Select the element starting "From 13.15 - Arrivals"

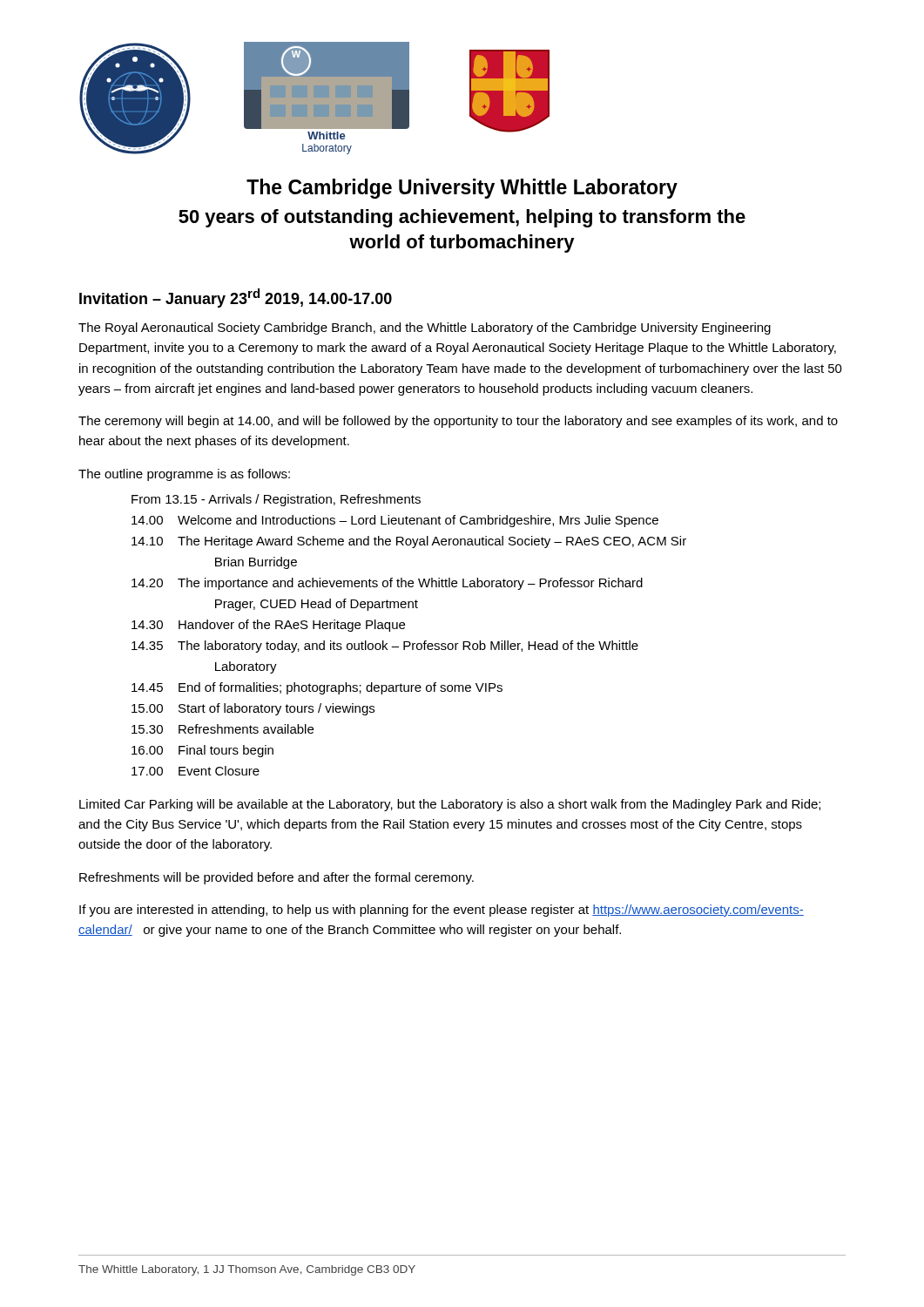tap(276, 499)
